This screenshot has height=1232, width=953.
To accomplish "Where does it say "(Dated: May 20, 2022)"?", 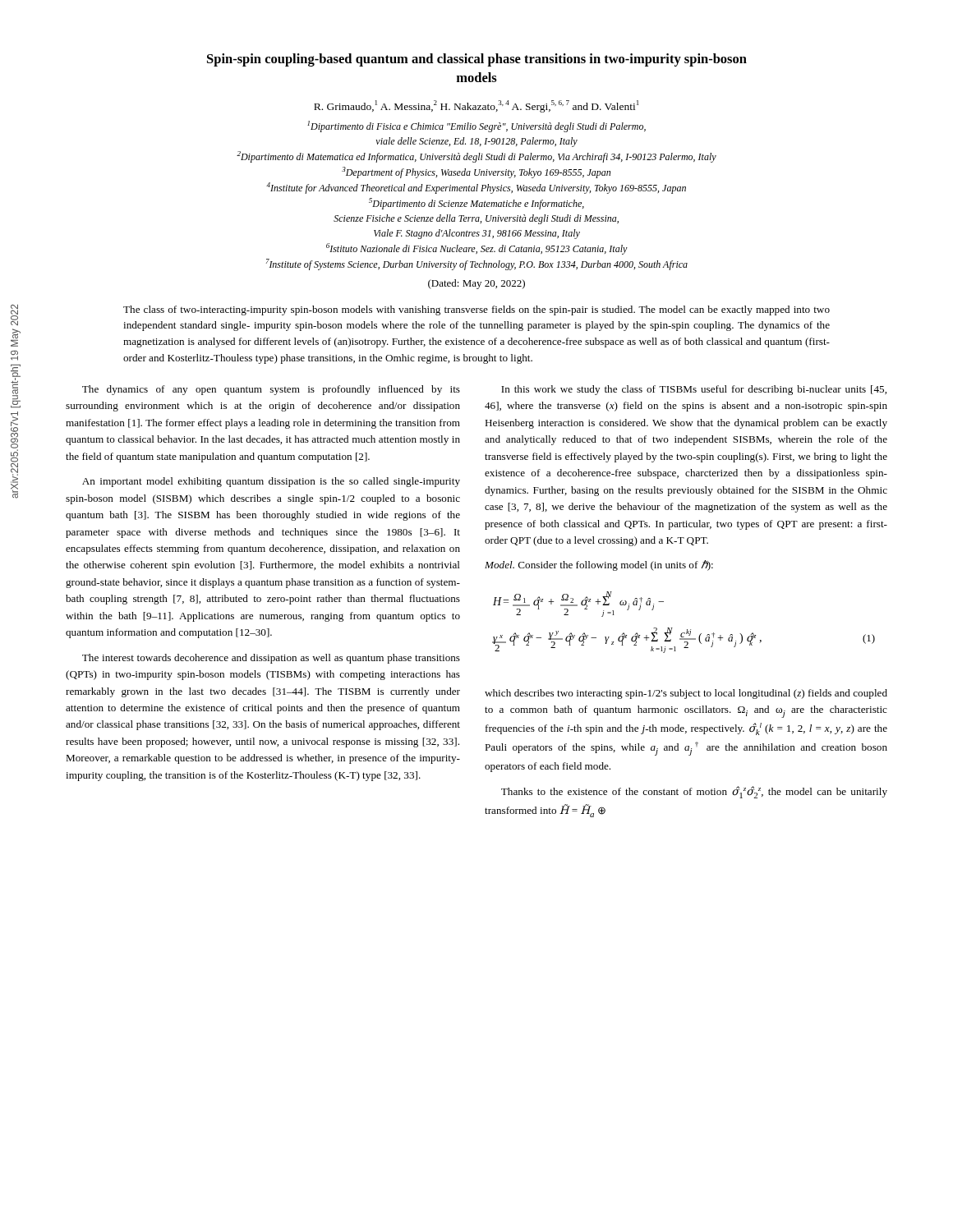I will pos(476,283).
